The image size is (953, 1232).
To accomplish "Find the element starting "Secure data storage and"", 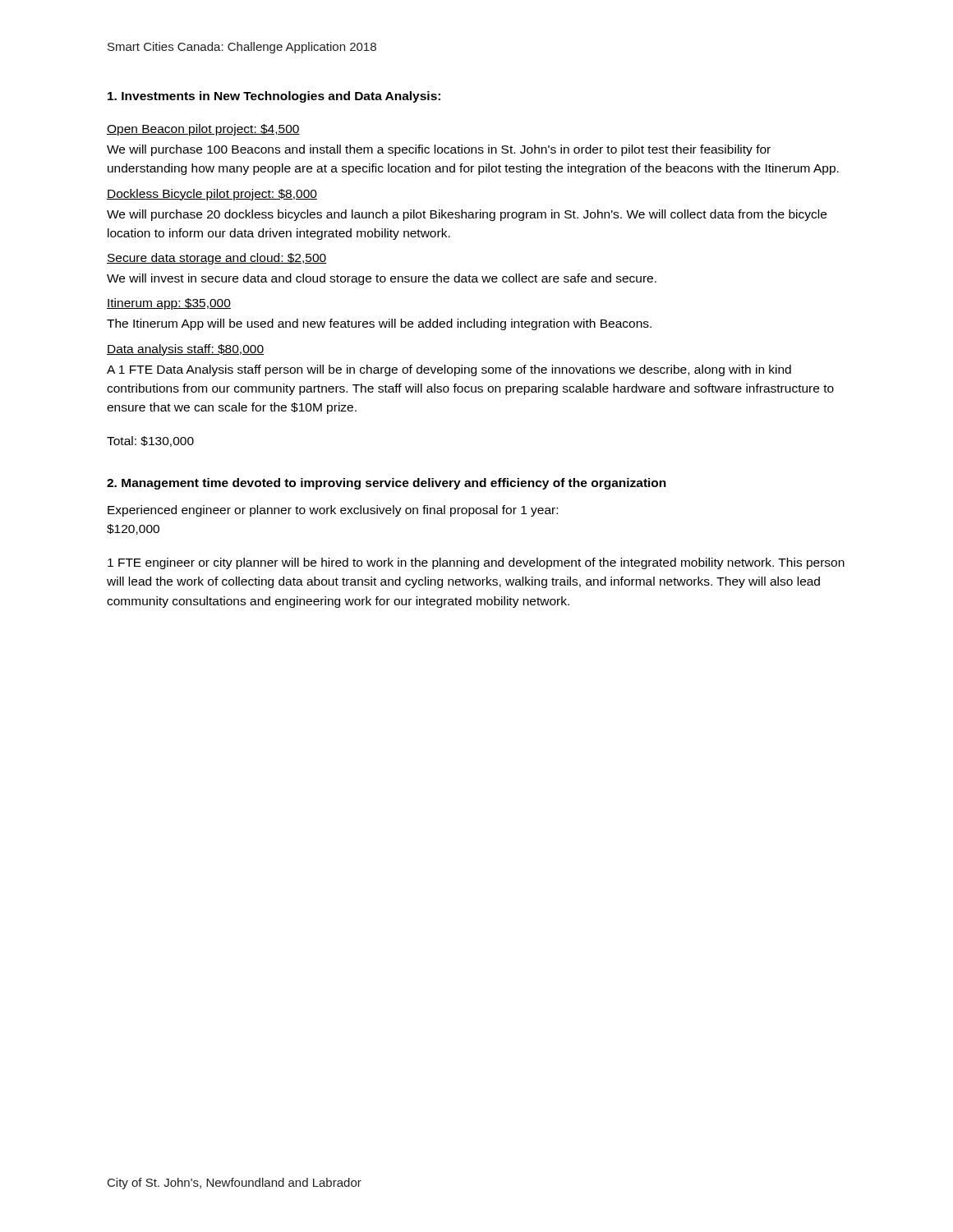I will [476, 269].
